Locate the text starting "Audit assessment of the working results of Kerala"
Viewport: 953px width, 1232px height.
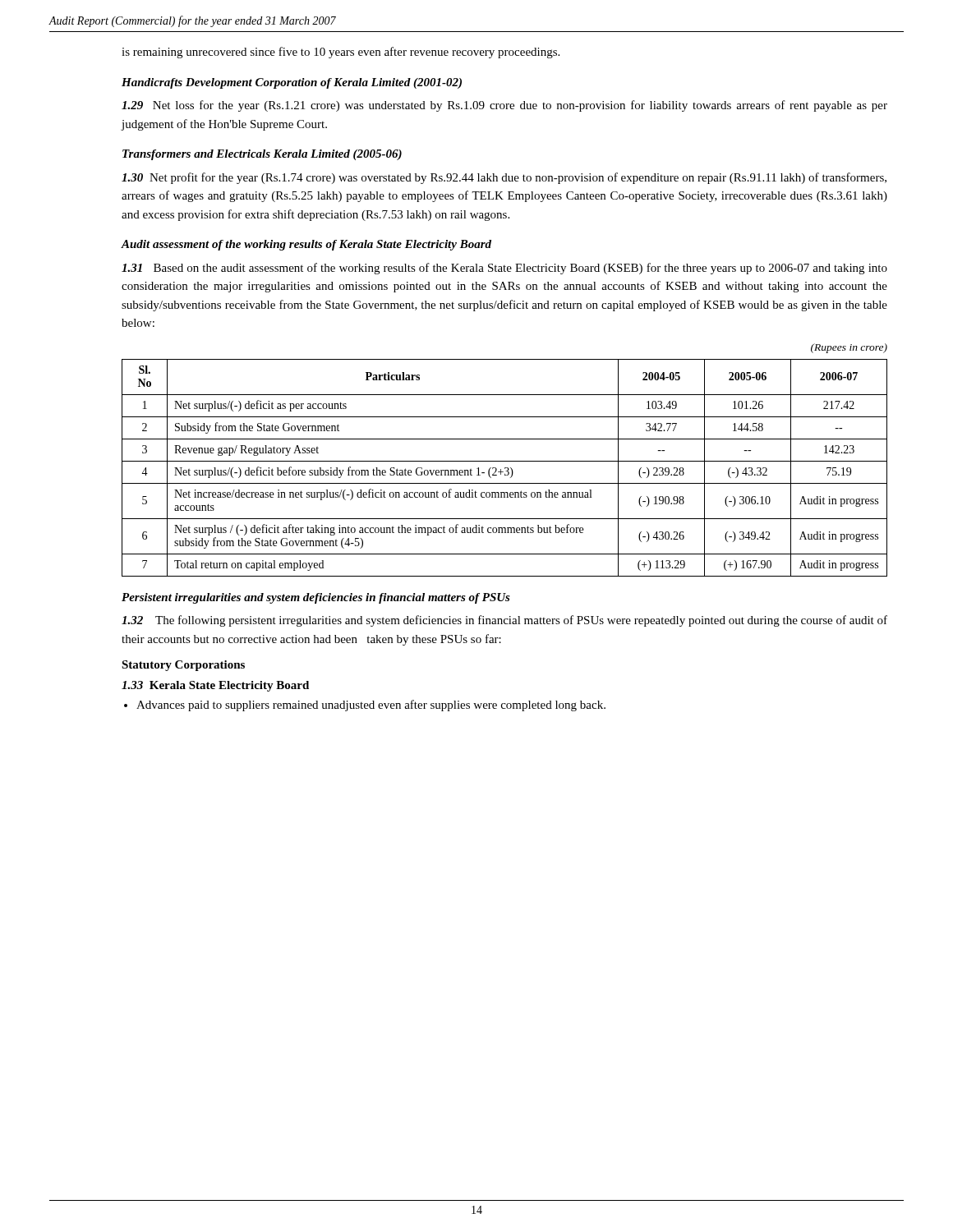[x=306, y=244]
